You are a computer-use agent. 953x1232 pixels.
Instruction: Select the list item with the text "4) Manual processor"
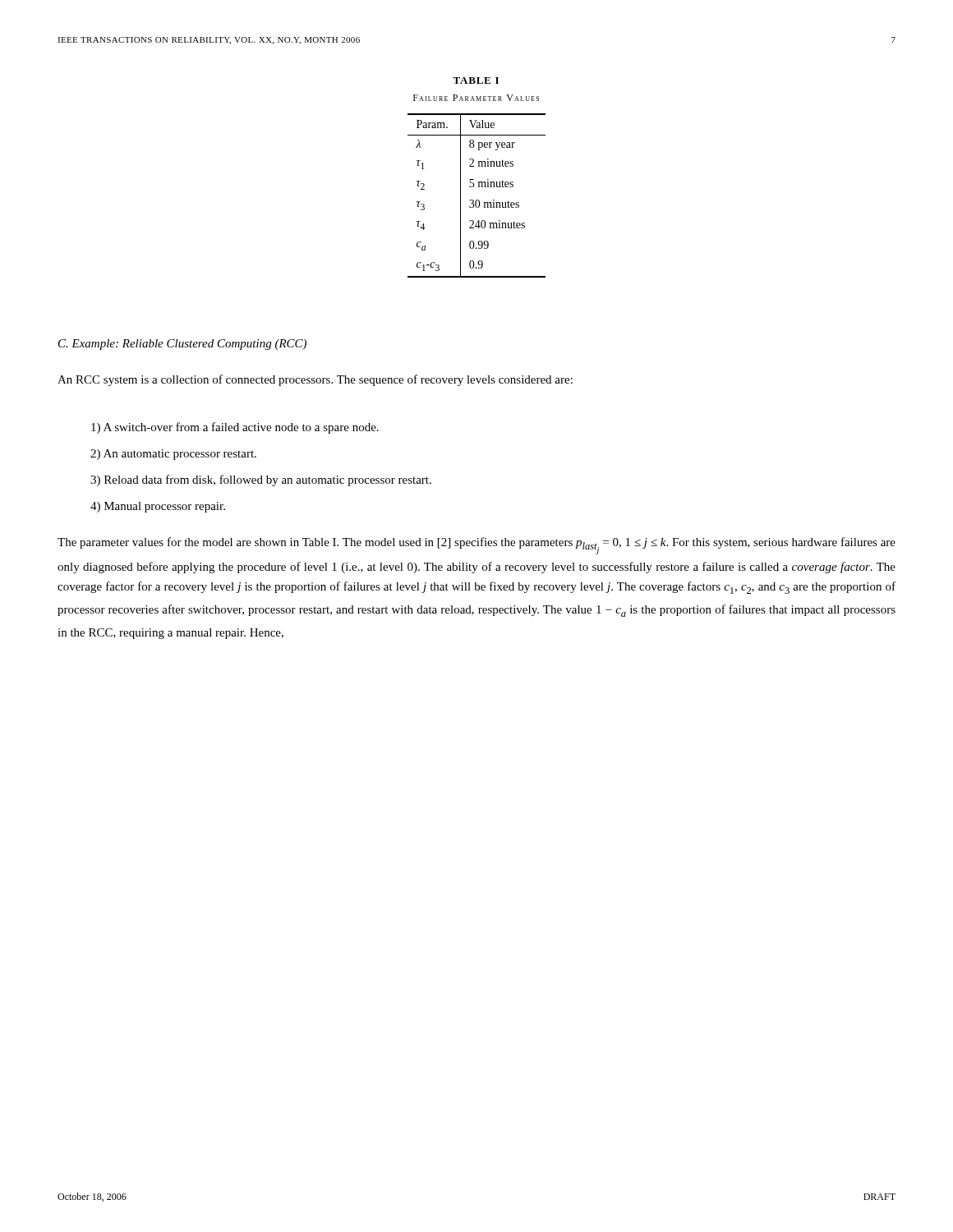click(158, 506)
